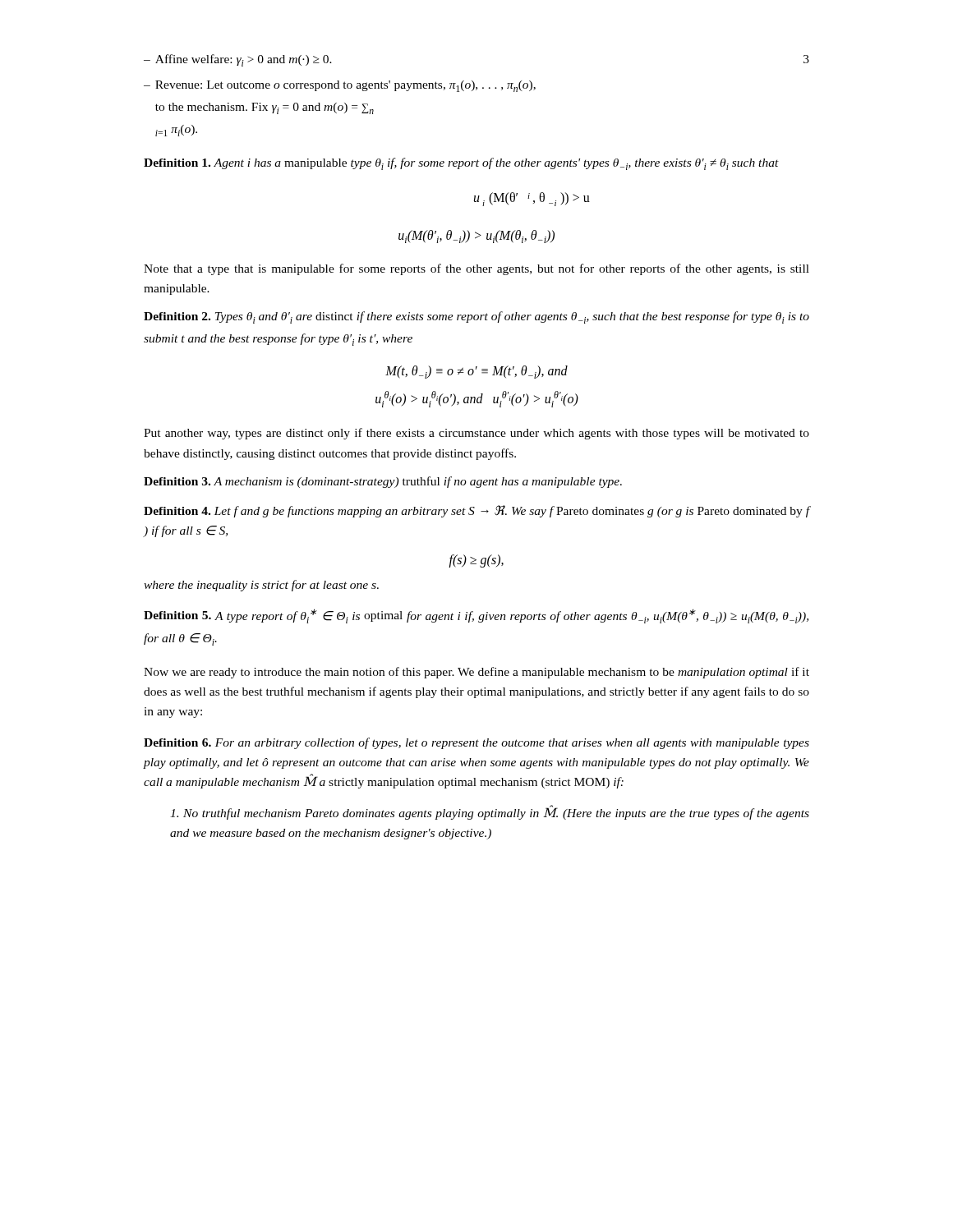
Task: Click on the text block with the text "Definition 6. For an"
Action: coord(476,762)
